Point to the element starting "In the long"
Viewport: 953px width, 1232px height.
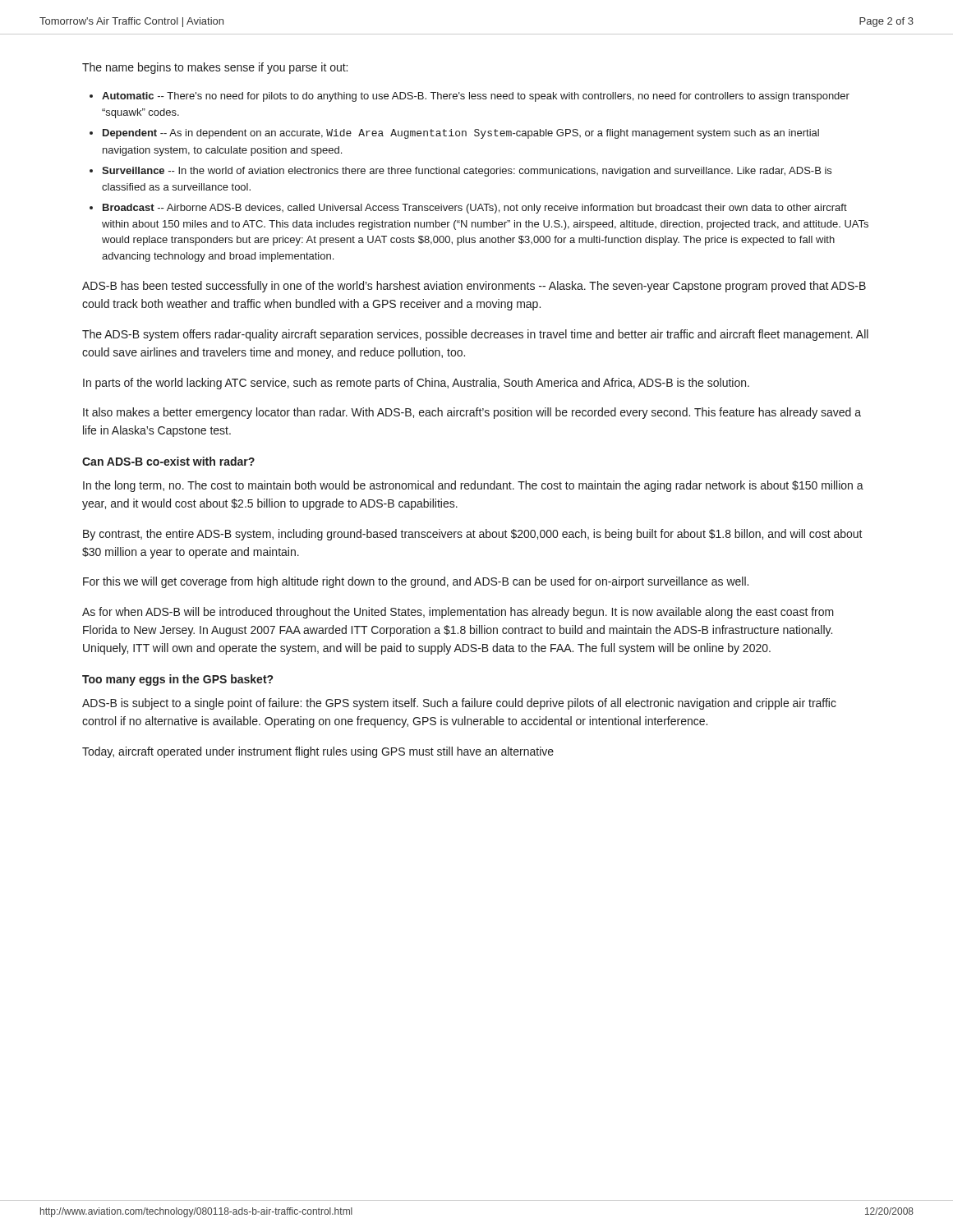[473, 494]
